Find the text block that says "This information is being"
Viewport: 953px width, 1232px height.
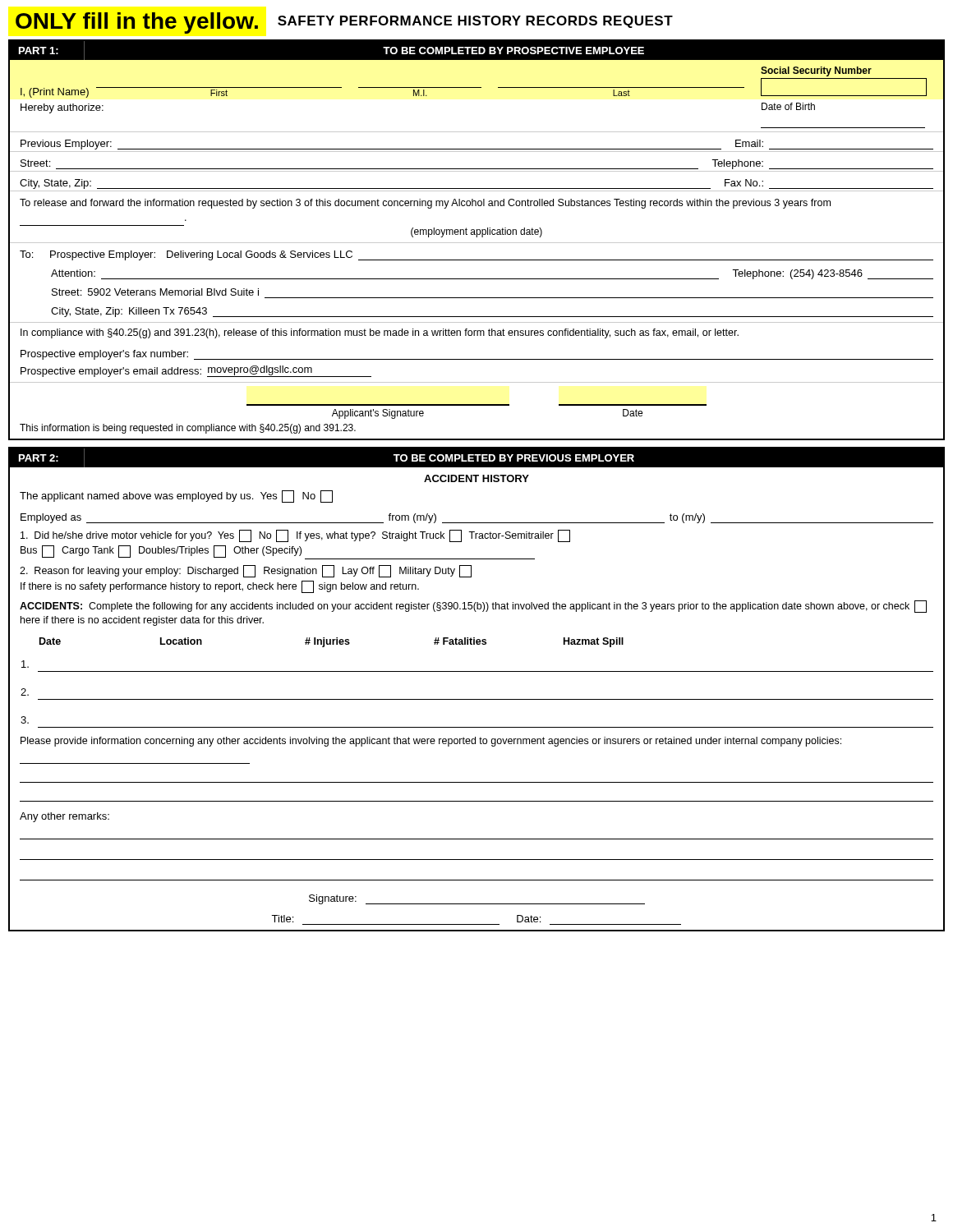click(188, 428)
